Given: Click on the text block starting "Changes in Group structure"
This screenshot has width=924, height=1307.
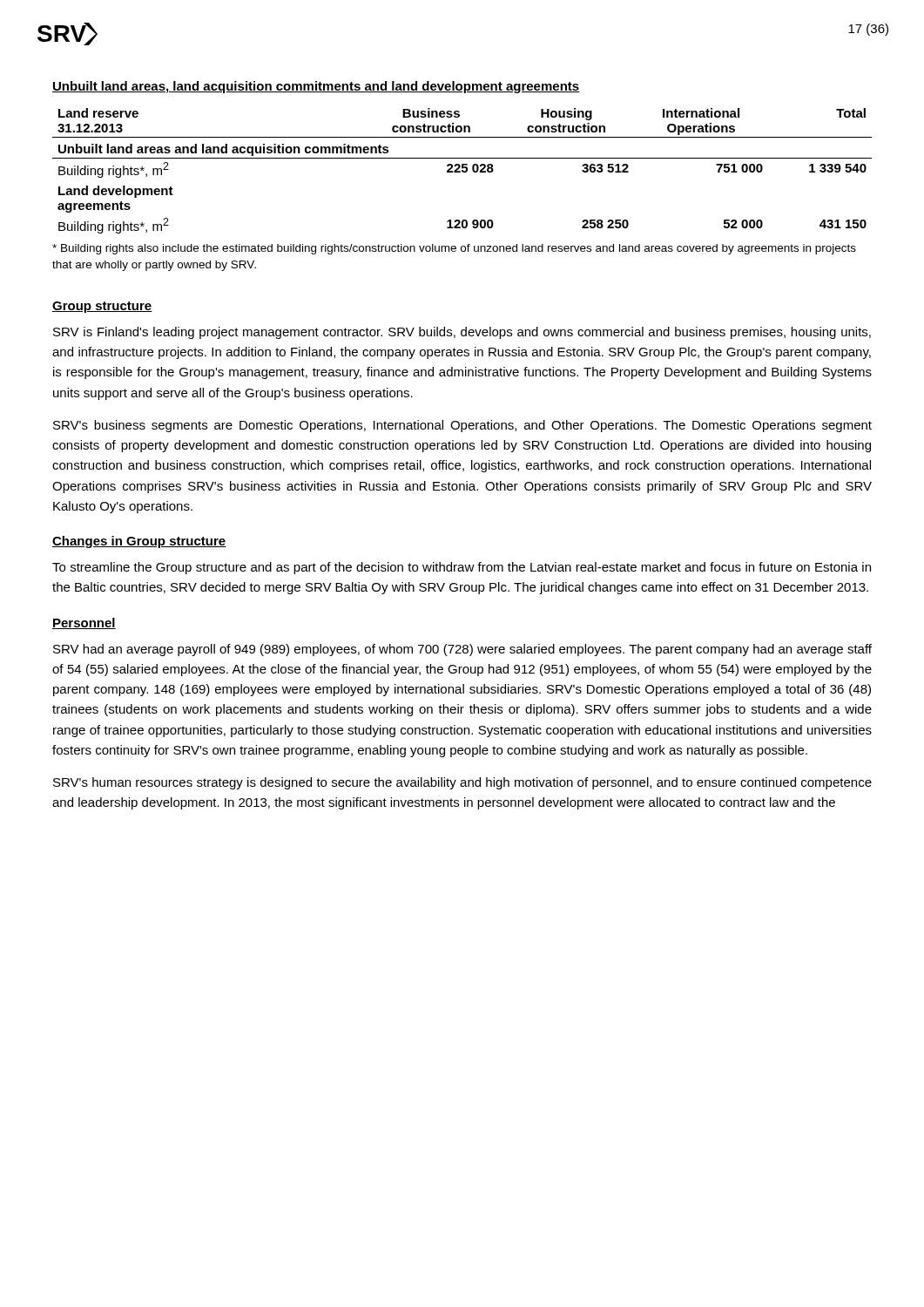Looking at the screenshot, I should tap(139, 541).
